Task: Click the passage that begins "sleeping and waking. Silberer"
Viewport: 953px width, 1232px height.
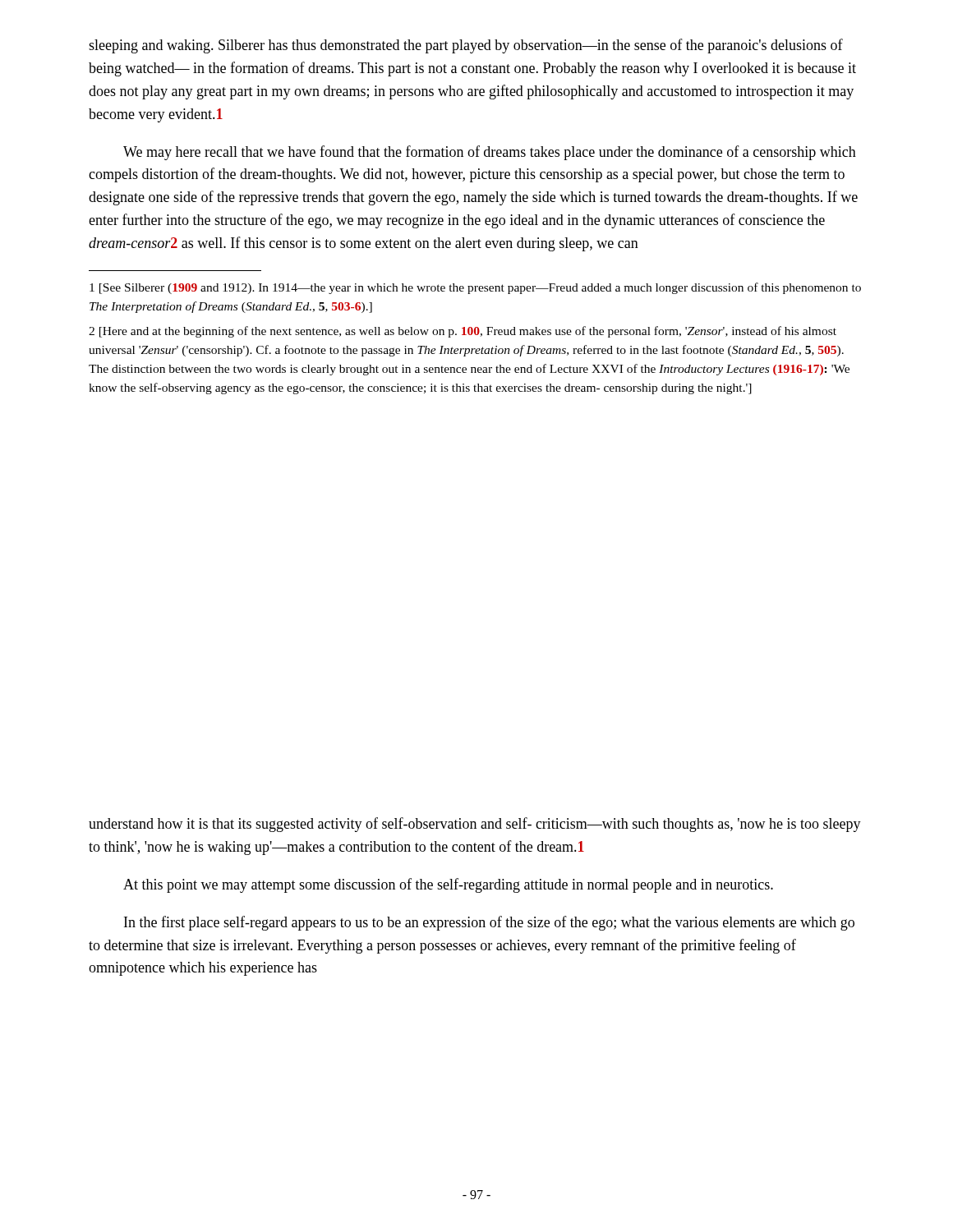Action: 476,80
